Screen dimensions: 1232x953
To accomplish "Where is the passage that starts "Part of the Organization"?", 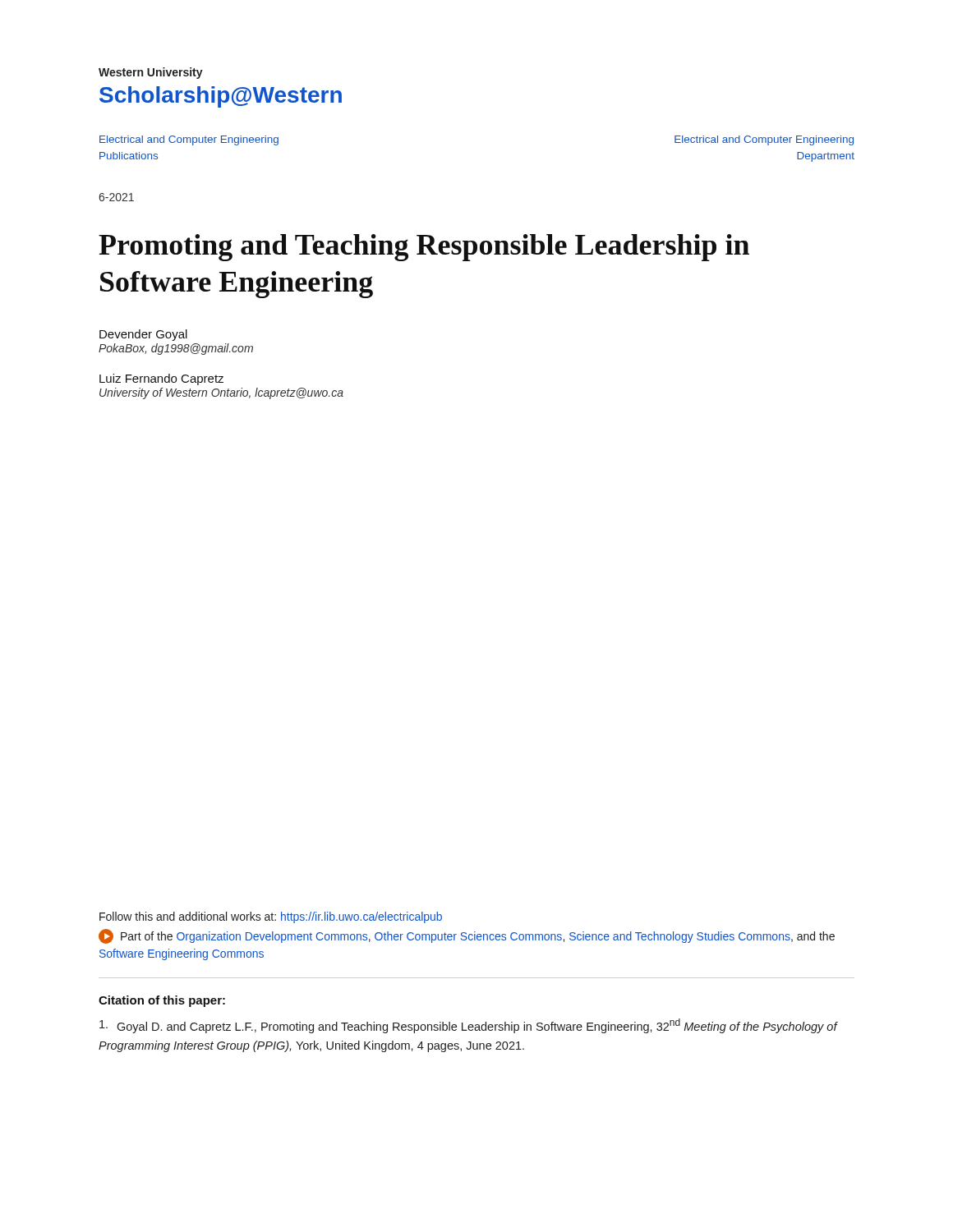I will 467,945.
